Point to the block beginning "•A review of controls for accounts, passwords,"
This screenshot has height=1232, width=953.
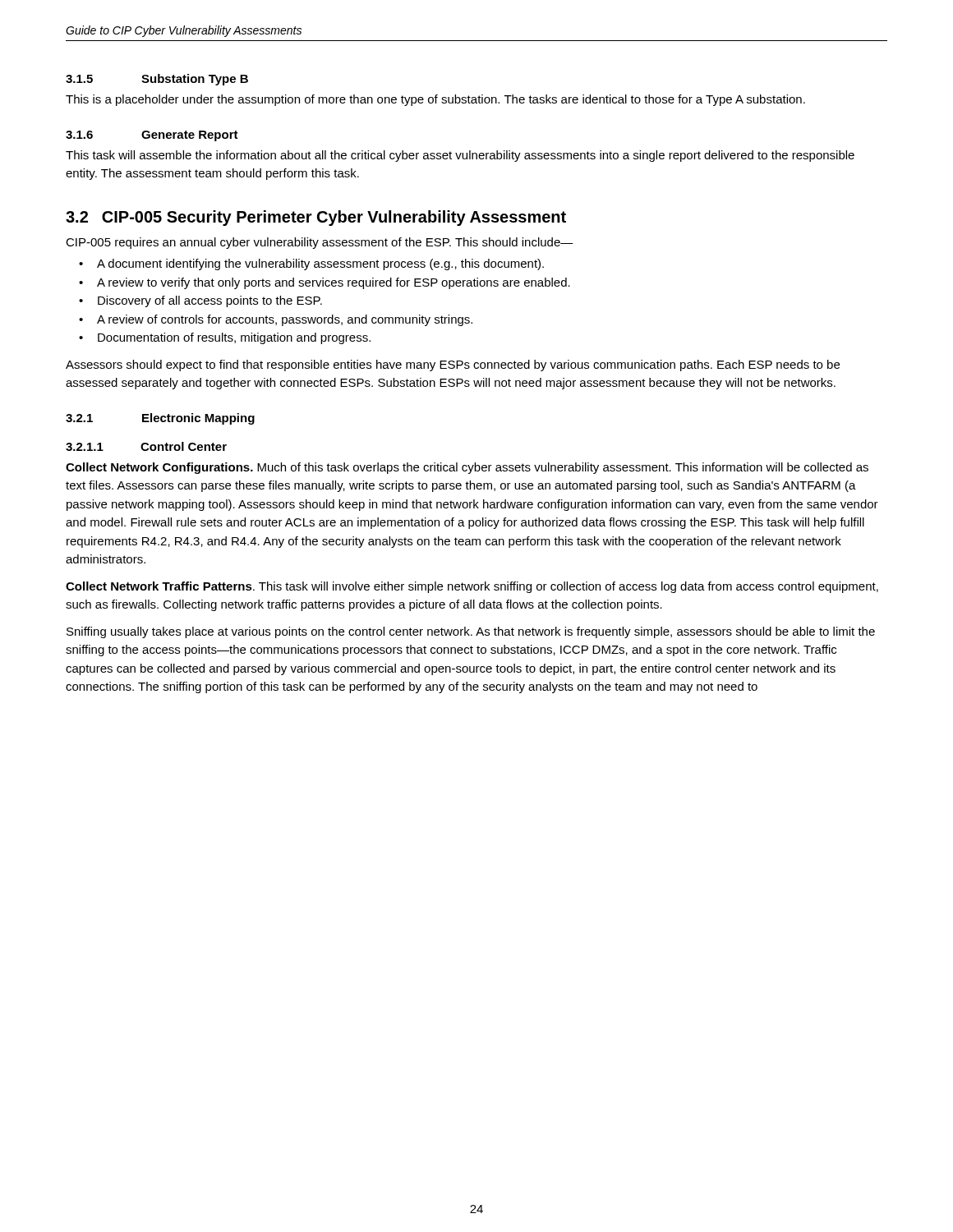coord(276,319)
